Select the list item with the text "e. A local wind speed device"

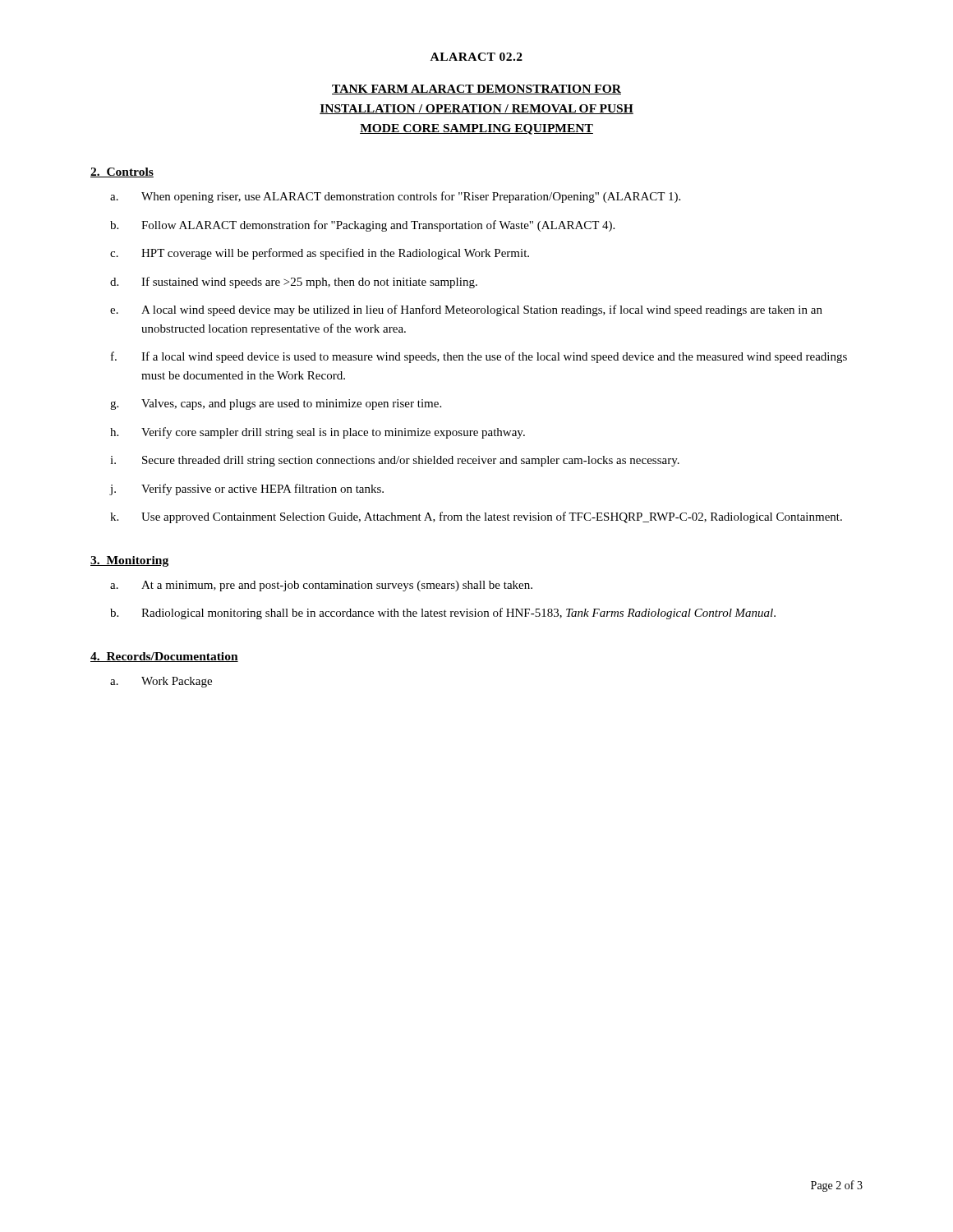(476, 319)
